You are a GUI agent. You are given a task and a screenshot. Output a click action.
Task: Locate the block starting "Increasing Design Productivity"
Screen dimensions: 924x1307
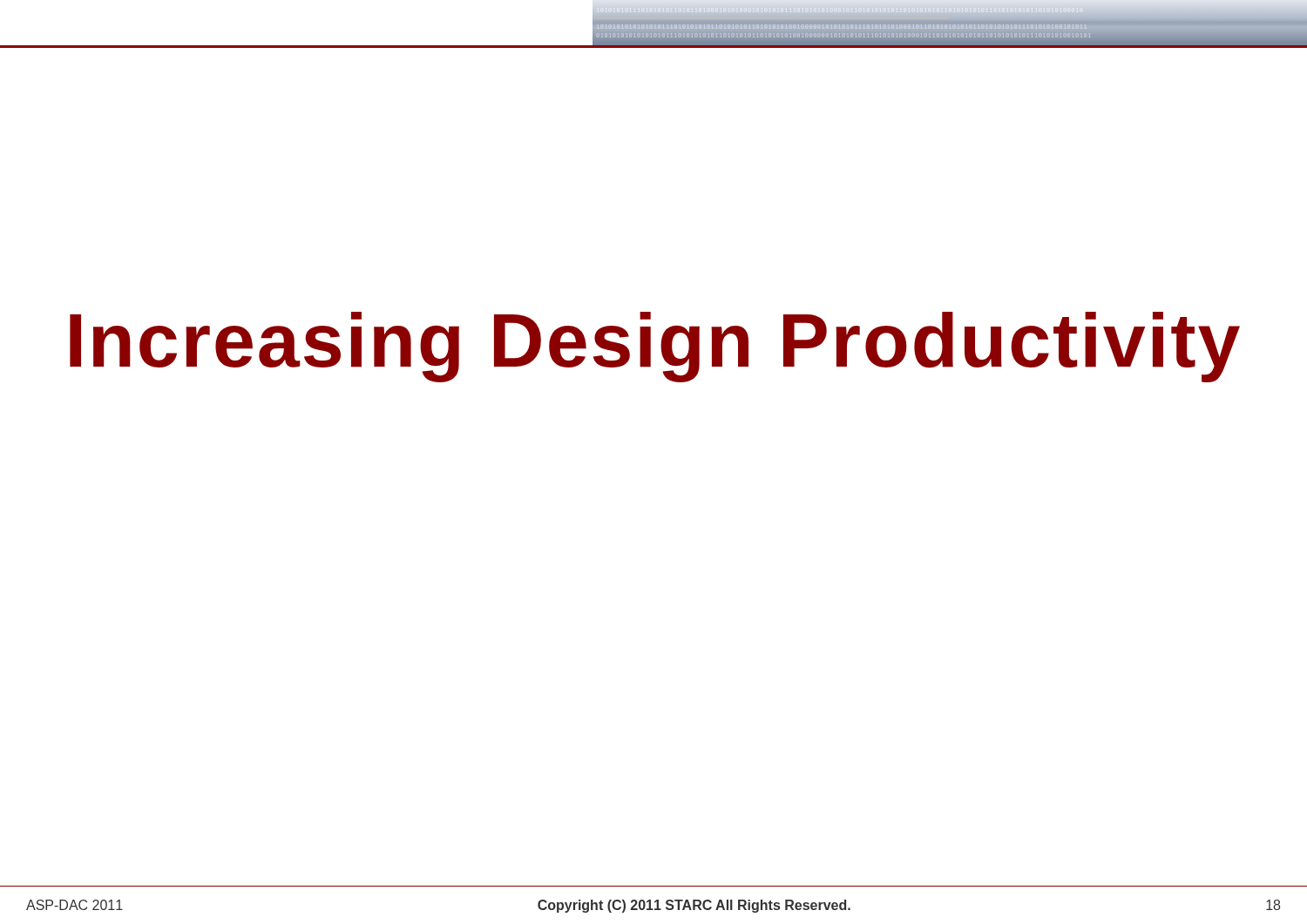[x=654, y=341]
